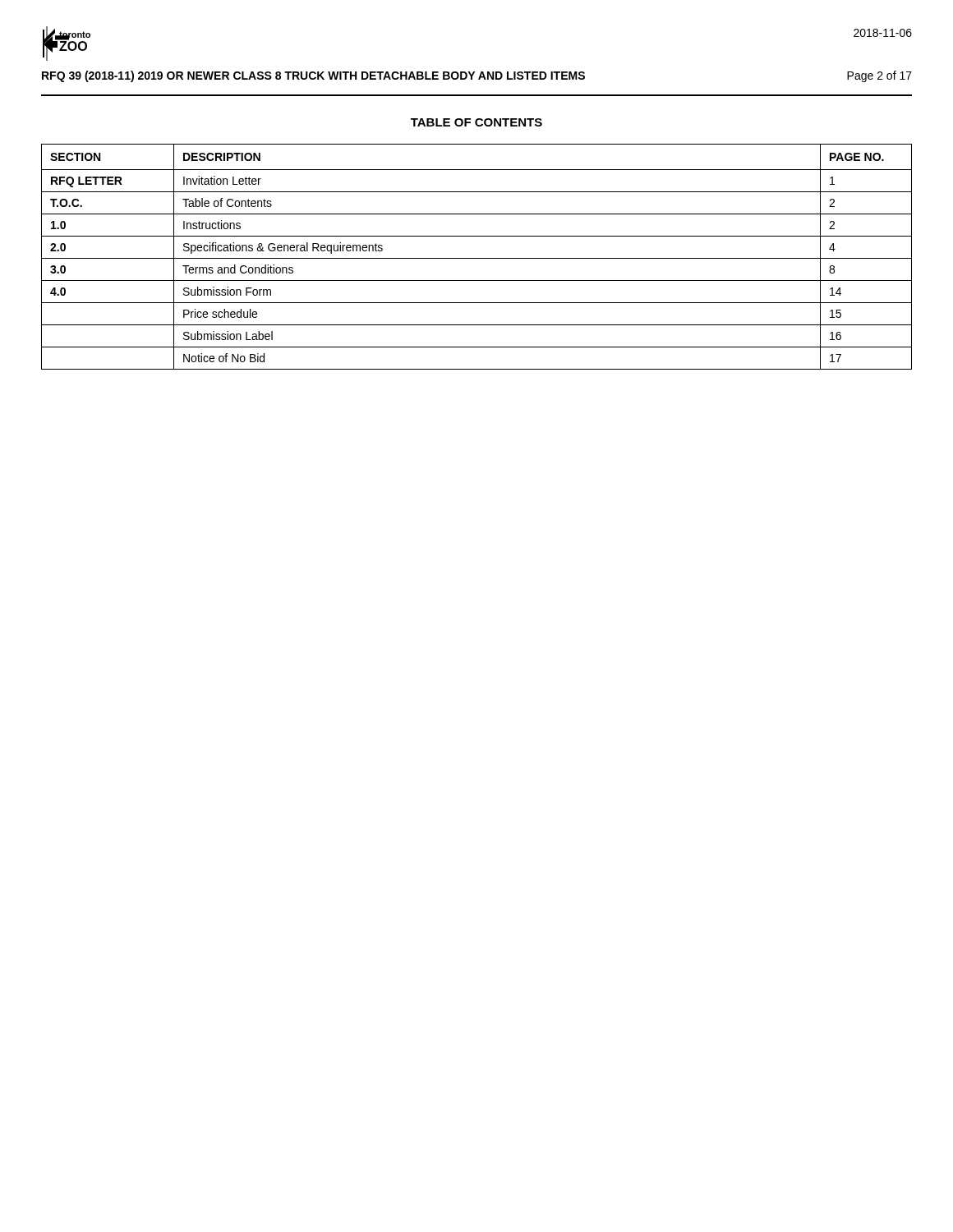Find the table that mentions "Price schedule"

tap(476, 257)
